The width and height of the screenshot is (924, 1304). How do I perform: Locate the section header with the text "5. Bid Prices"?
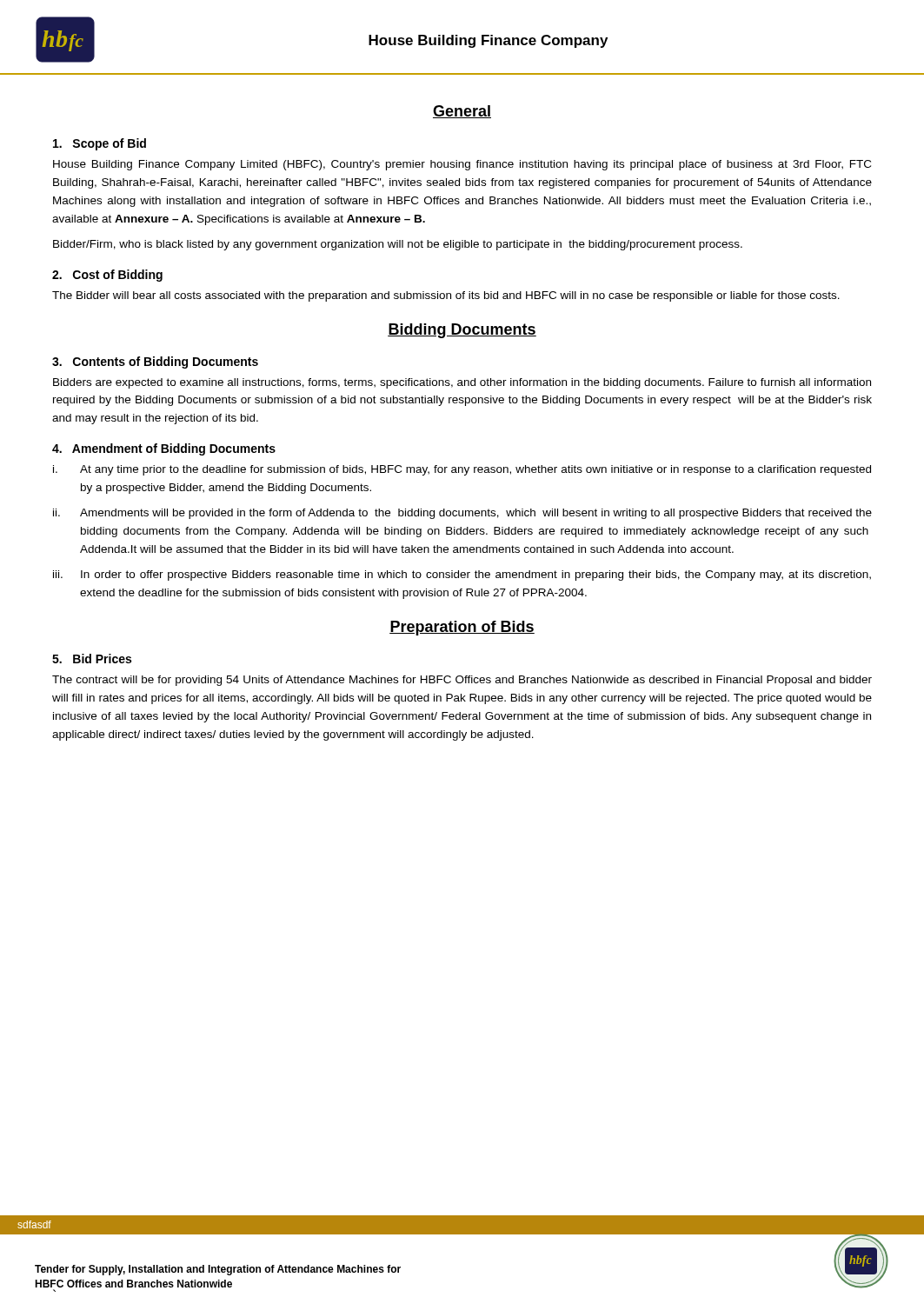[x=92, y=659]
